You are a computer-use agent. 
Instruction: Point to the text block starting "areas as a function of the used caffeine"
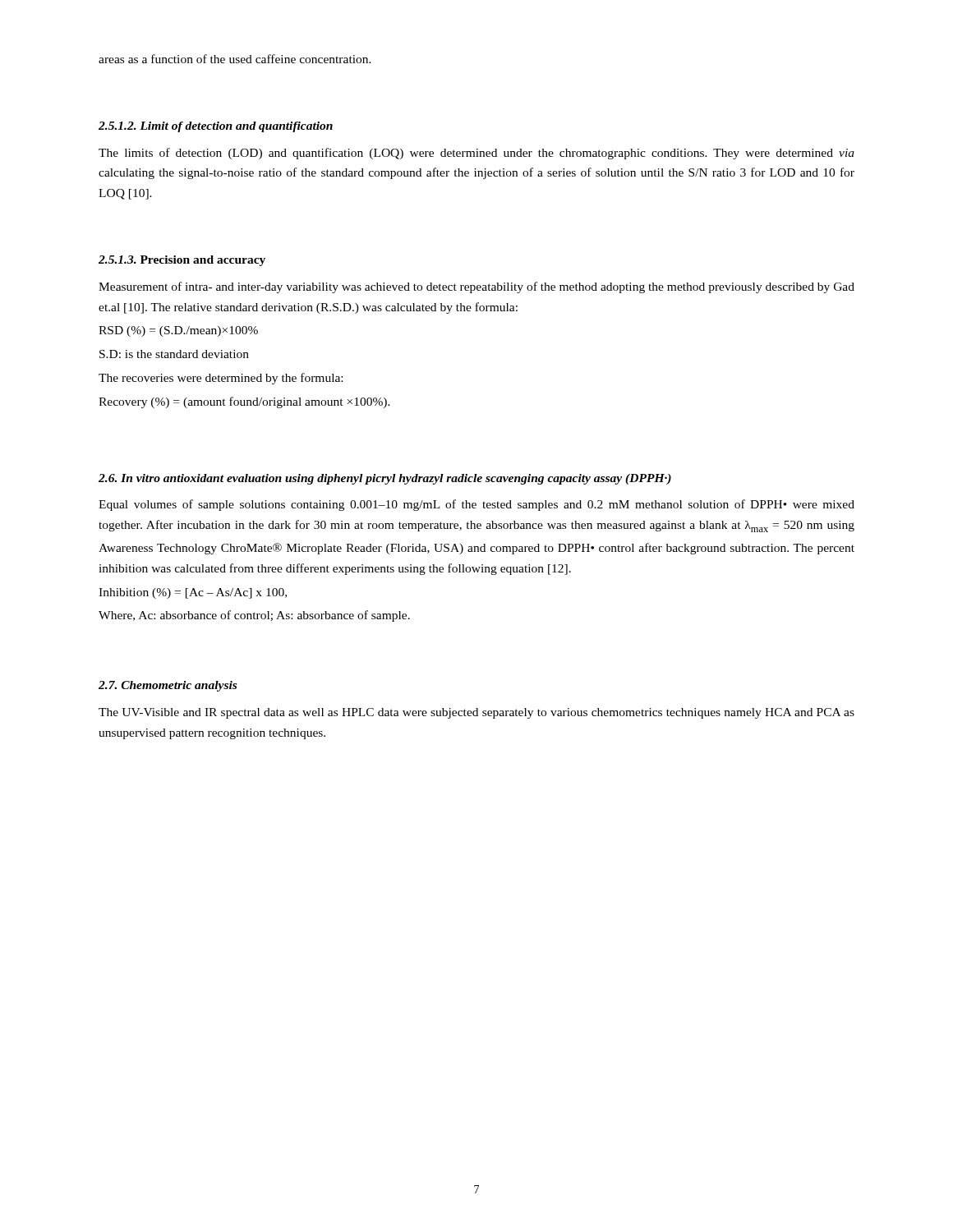[x=235, y=59]
